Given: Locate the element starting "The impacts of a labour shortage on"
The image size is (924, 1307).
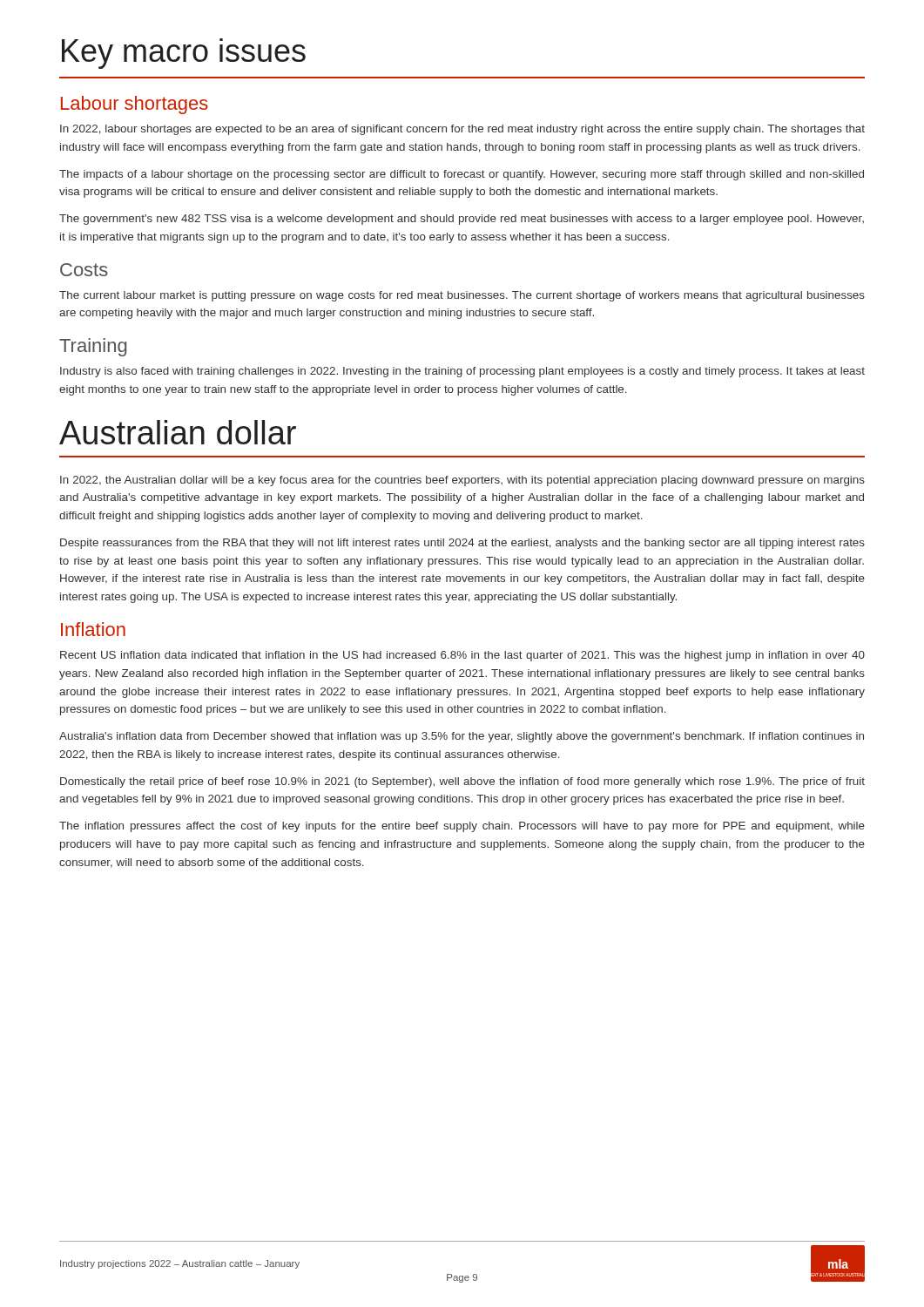Looking at the screenshot, I should tap(462, 183).
